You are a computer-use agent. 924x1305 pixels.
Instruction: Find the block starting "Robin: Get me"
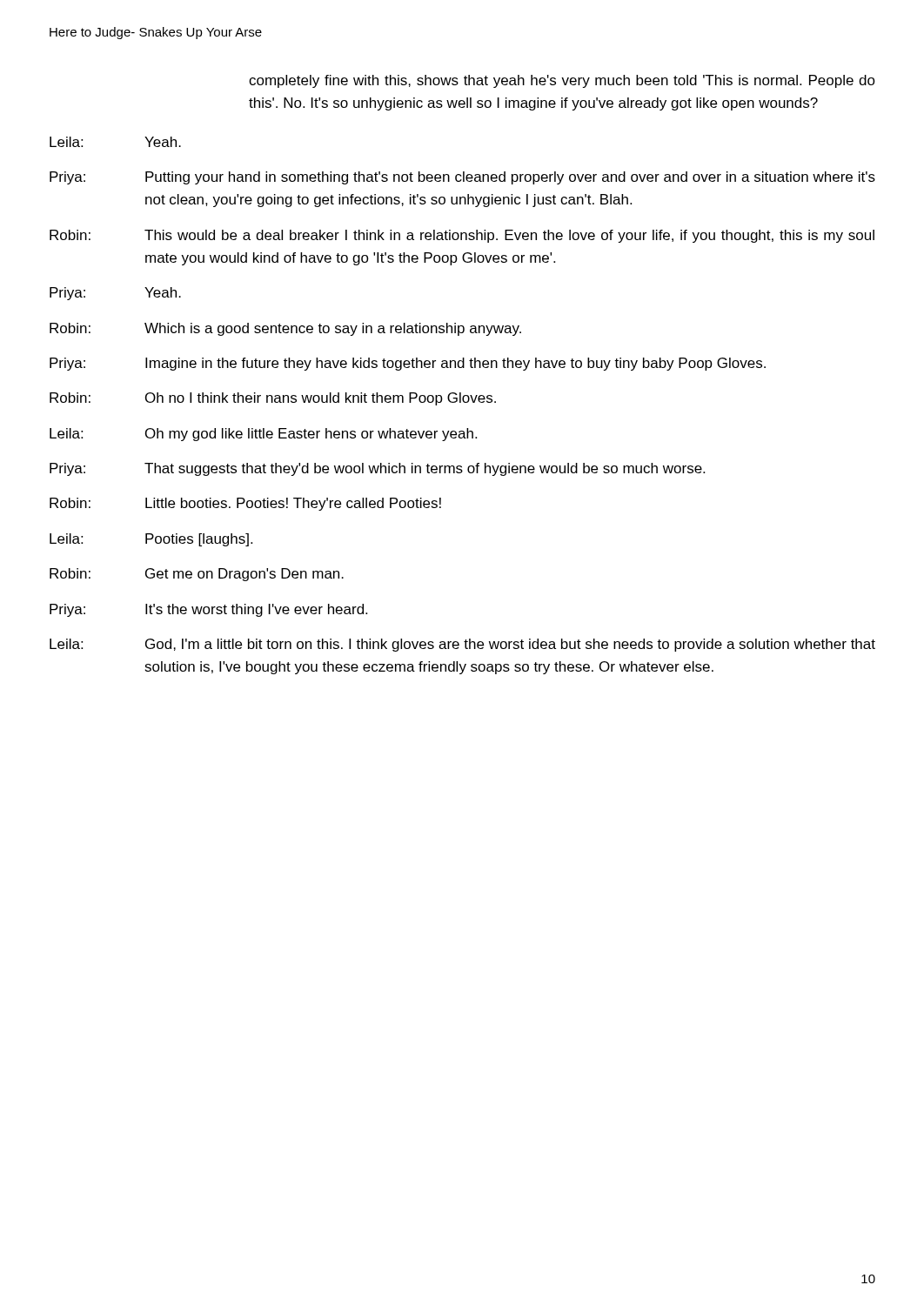(197, 575)
